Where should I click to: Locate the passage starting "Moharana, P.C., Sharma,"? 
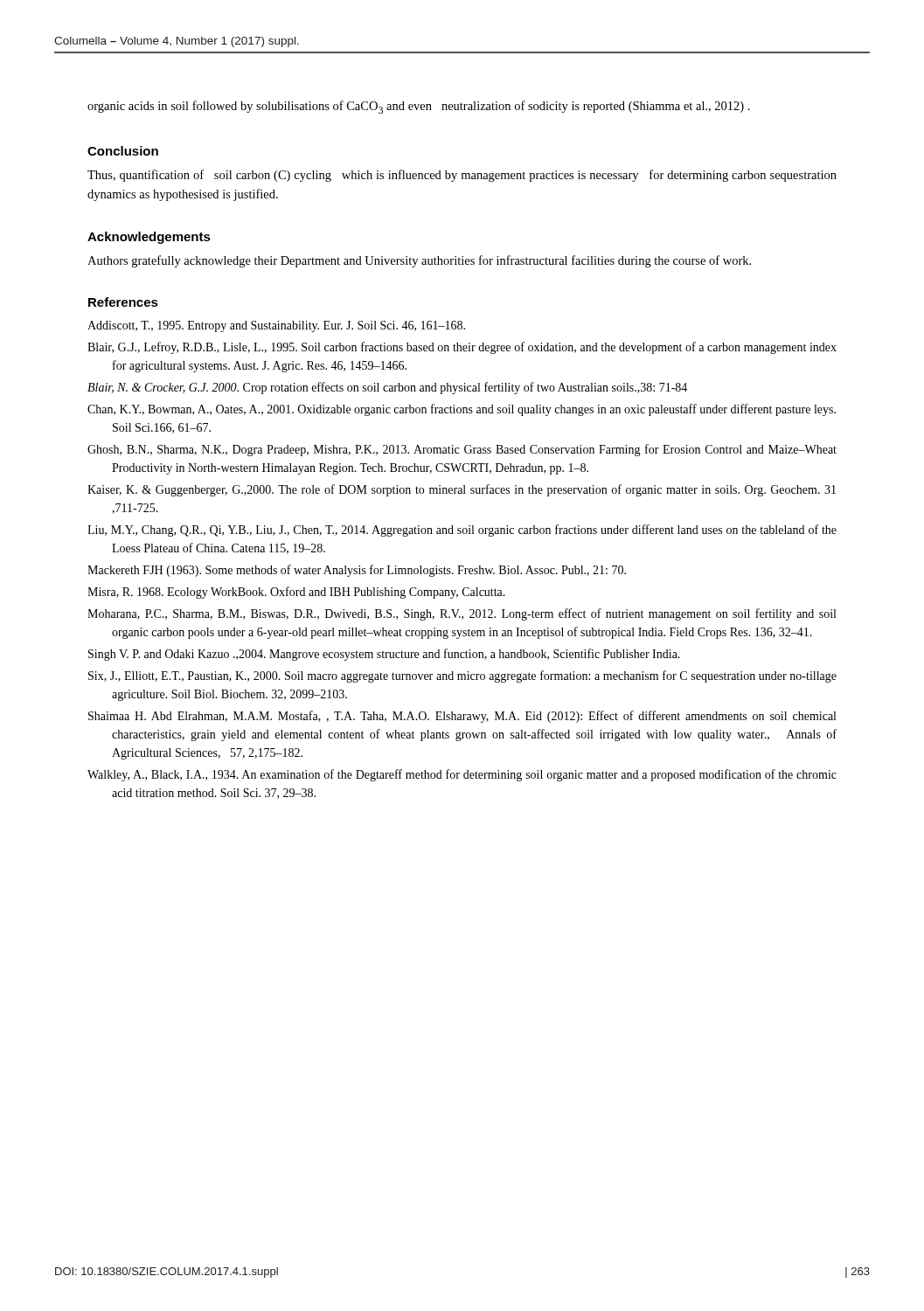[462, 623]
